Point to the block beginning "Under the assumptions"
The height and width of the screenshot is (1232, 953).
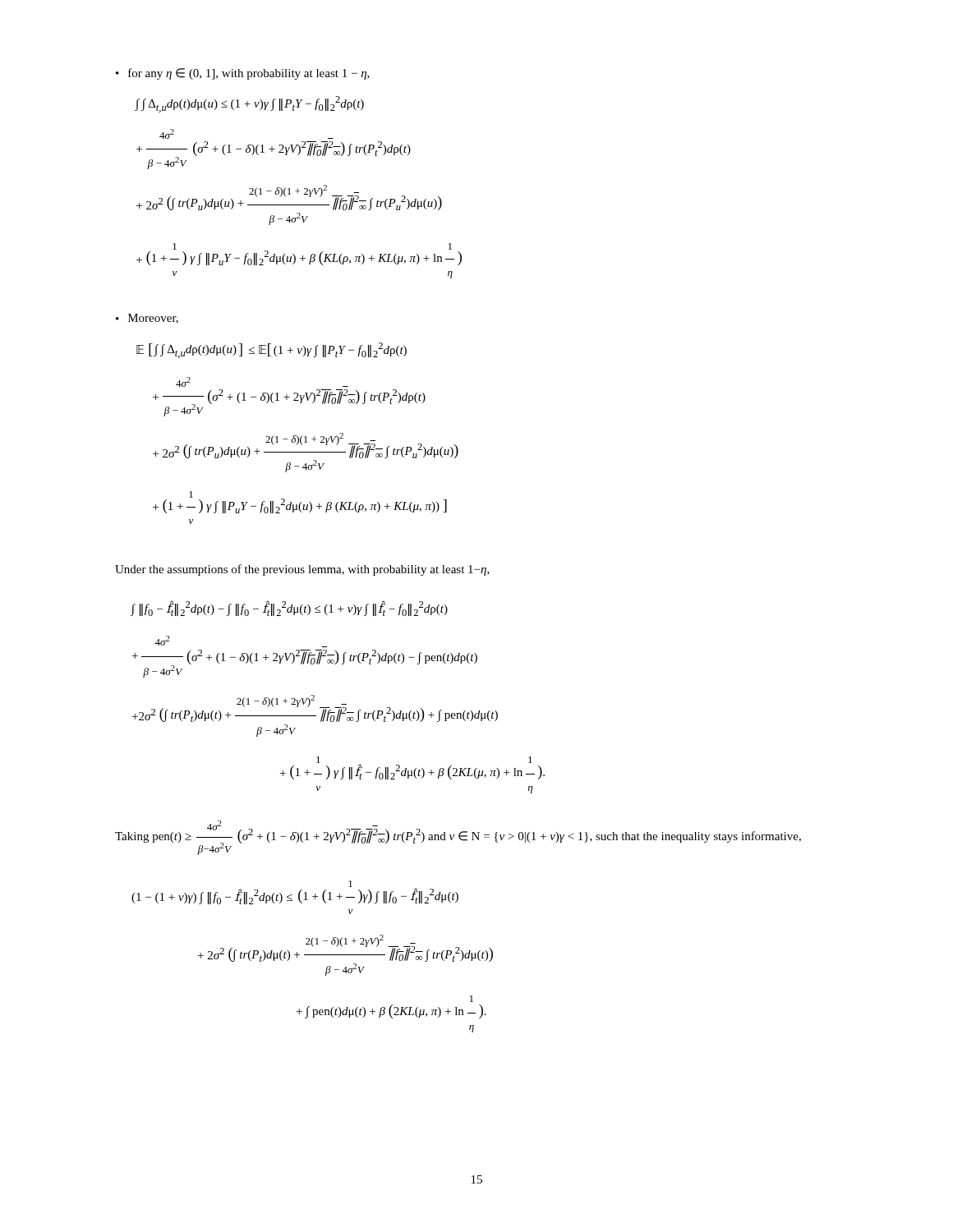pos(302,569)
